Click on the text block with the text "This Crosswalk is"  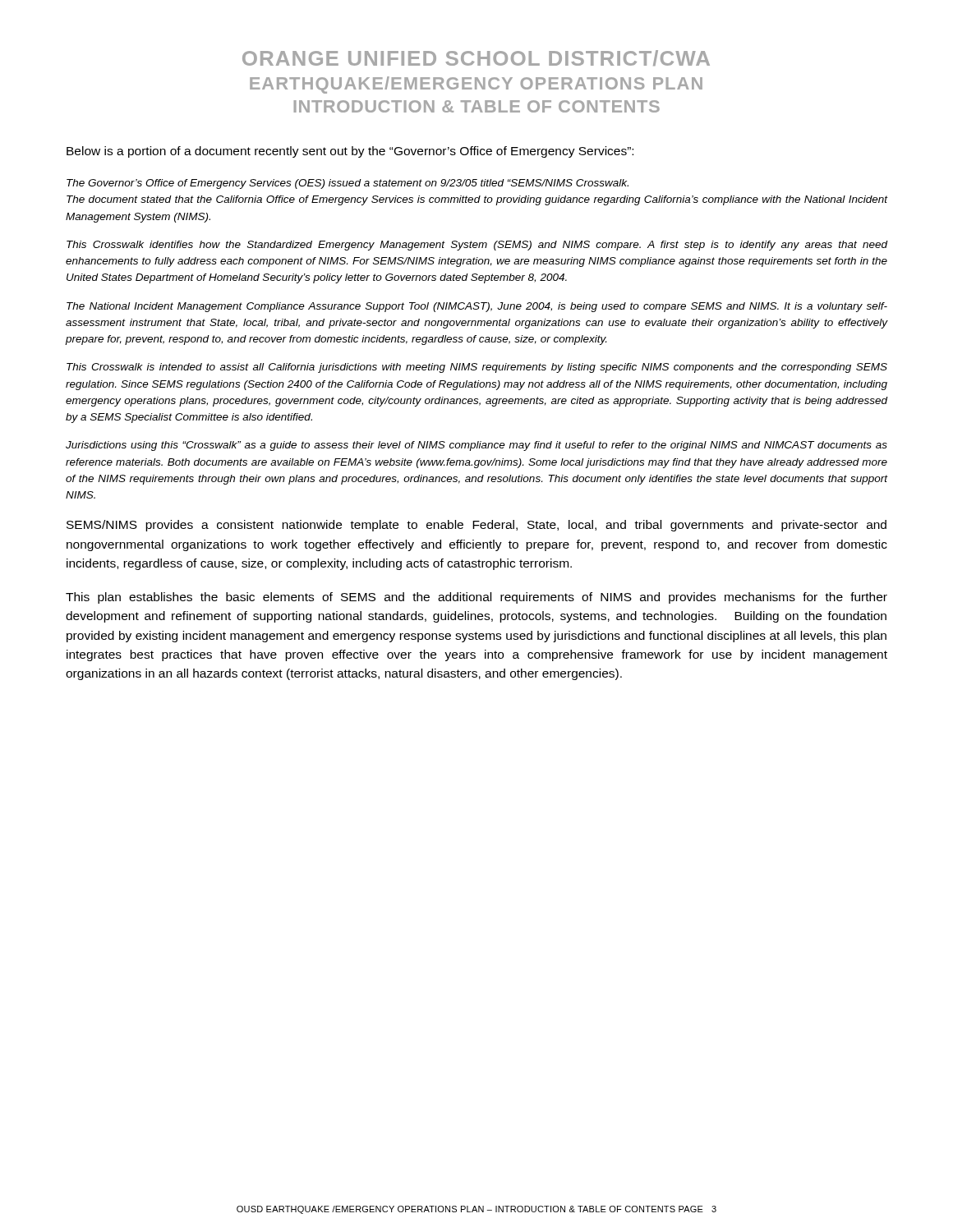tap(476, 392)
